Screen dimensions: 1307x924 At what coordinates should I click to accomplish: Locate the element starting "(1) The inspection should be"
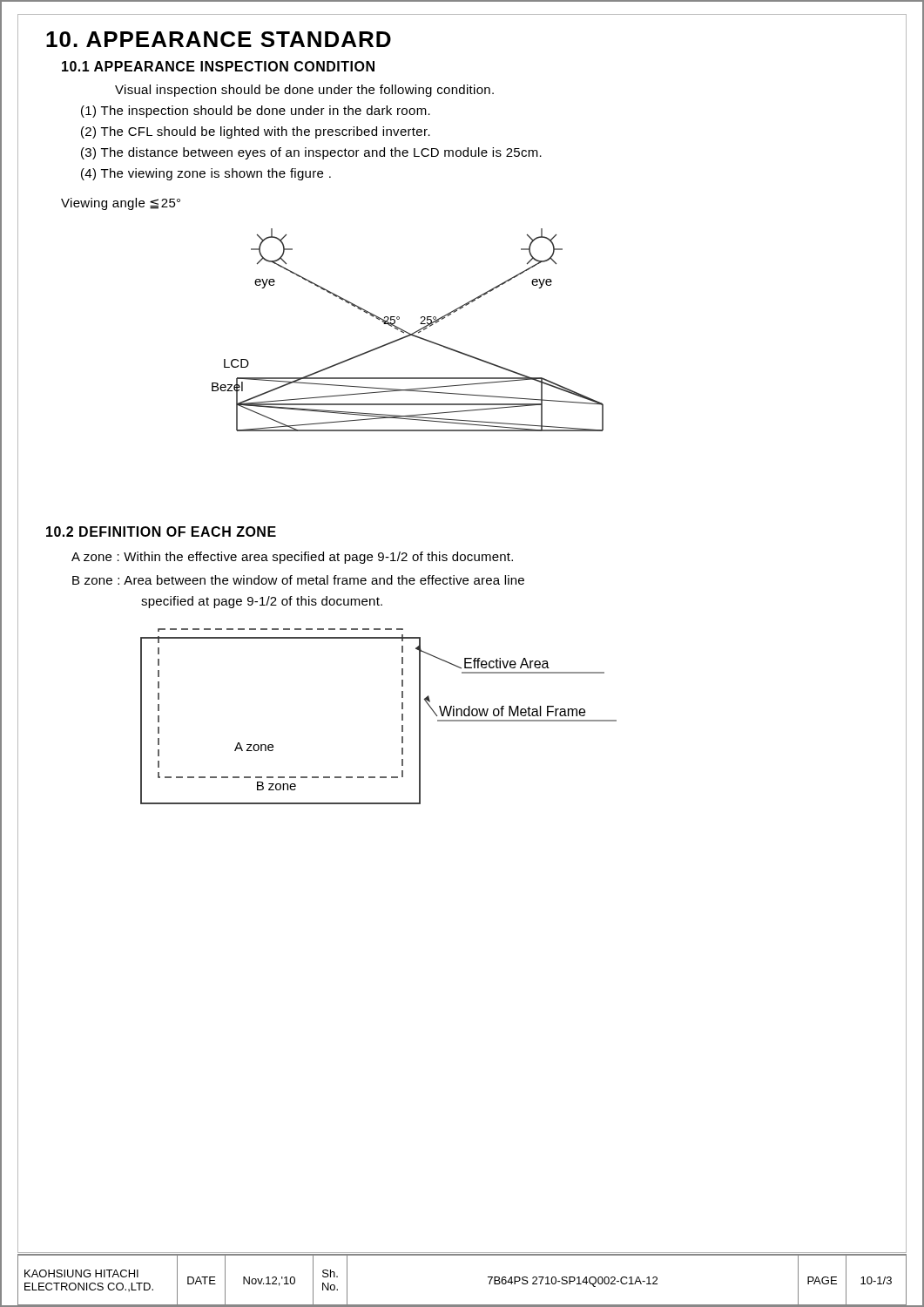click(256, 110)
